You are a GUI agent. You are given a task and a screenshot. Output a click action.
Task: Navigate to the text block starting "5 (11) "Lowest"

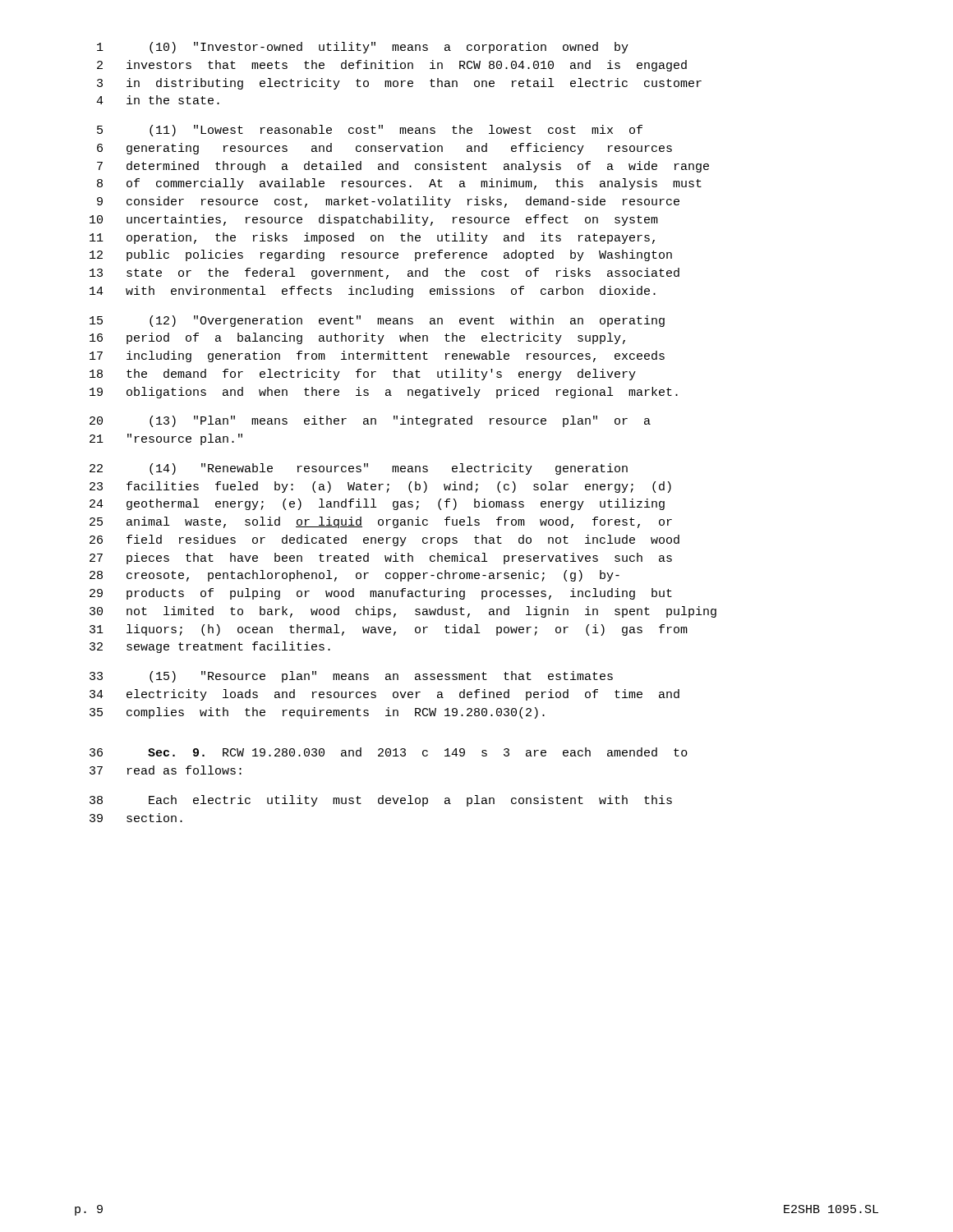[x=476, y=212]
